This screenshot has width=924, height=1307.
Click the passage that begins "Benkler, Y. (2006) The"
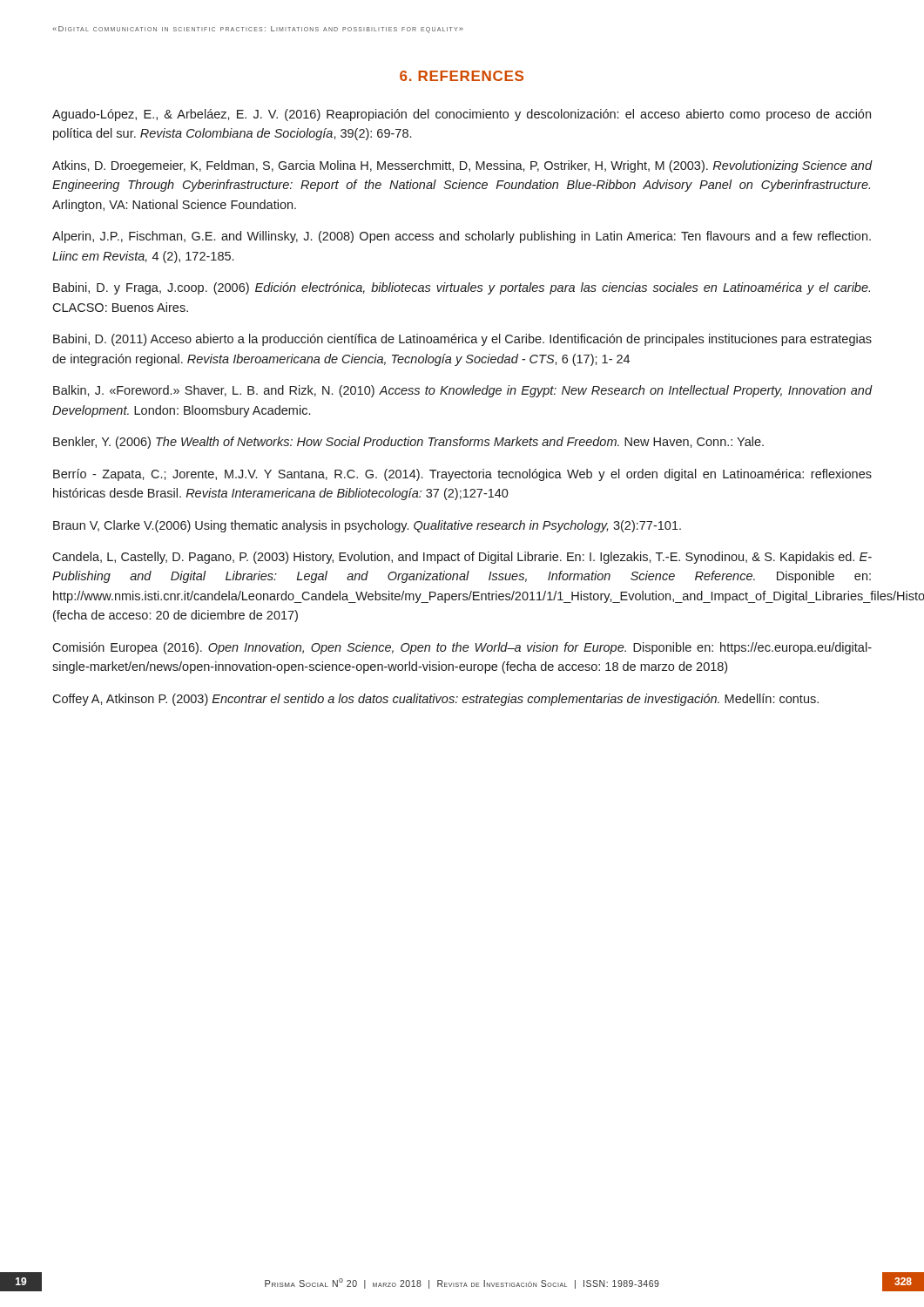point(409,442)
